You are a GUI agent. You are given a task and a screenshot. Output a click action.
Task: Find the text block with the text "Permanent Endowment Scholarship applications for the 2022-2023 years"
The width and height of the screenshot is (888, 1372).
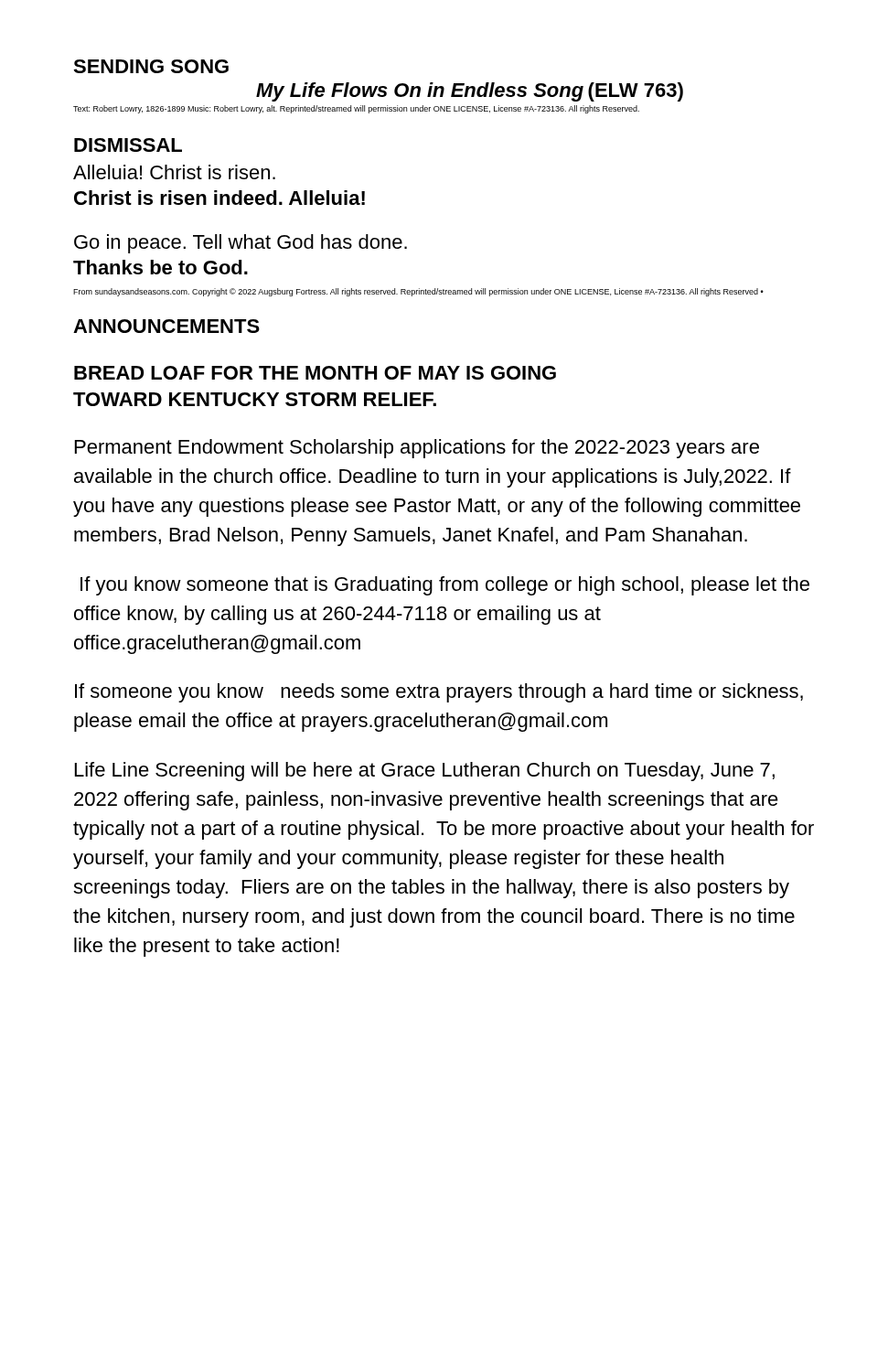[437, 491]
